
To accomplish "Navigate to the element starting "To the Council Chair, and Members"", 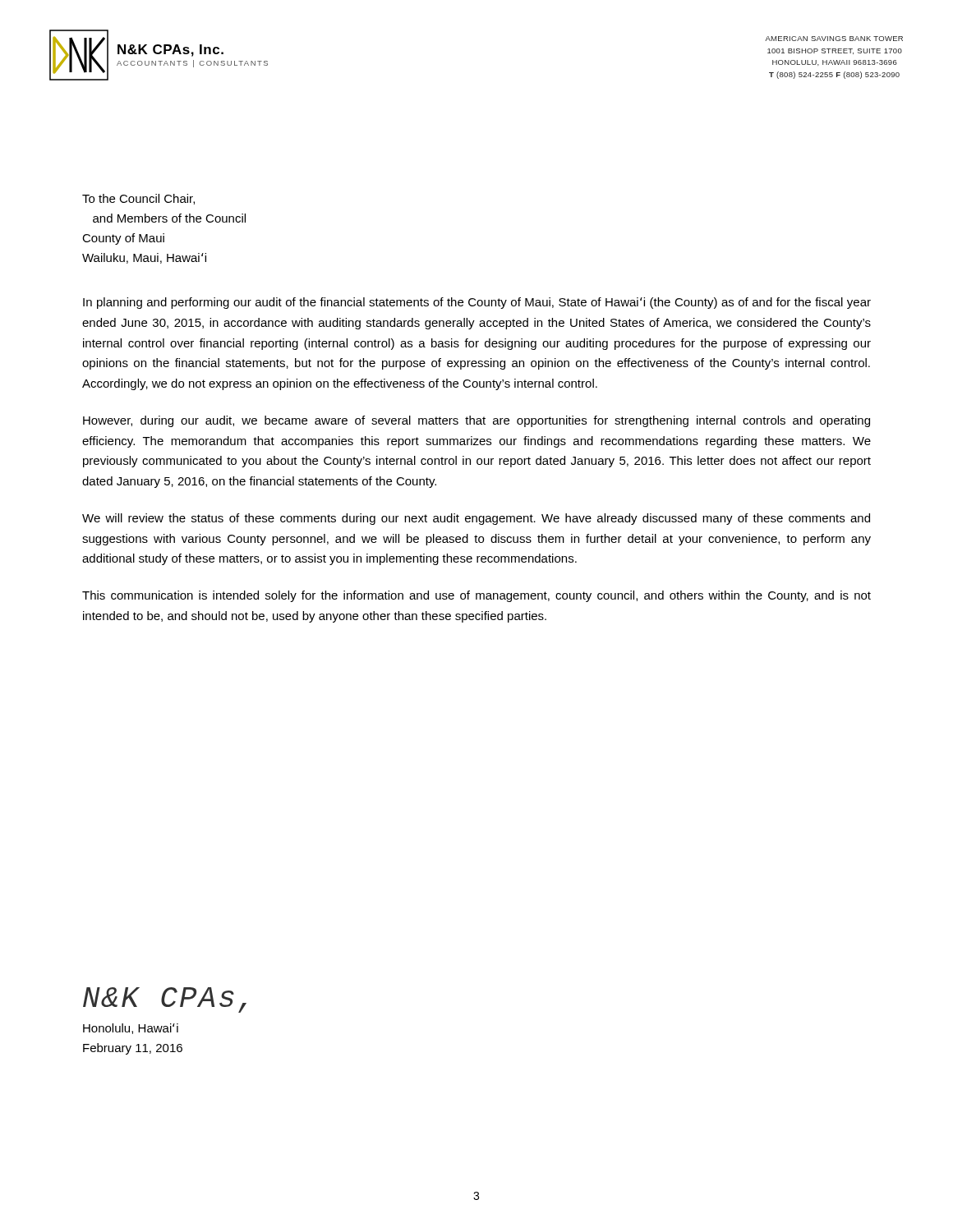I will click(x=164, y=228).
